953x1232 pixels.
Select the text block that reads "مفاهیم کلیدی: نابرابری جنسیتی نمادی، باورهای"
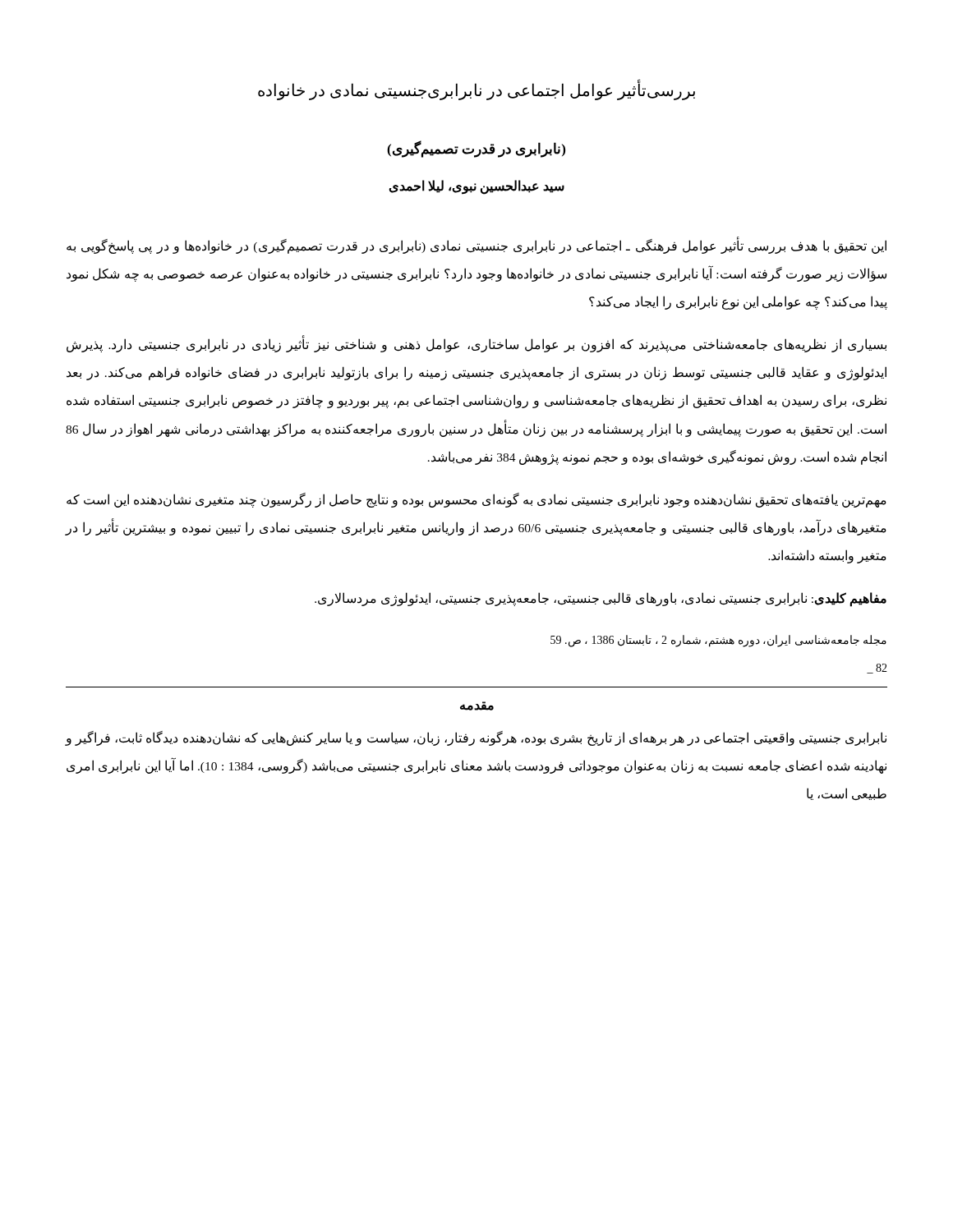(x=601, y=598)
